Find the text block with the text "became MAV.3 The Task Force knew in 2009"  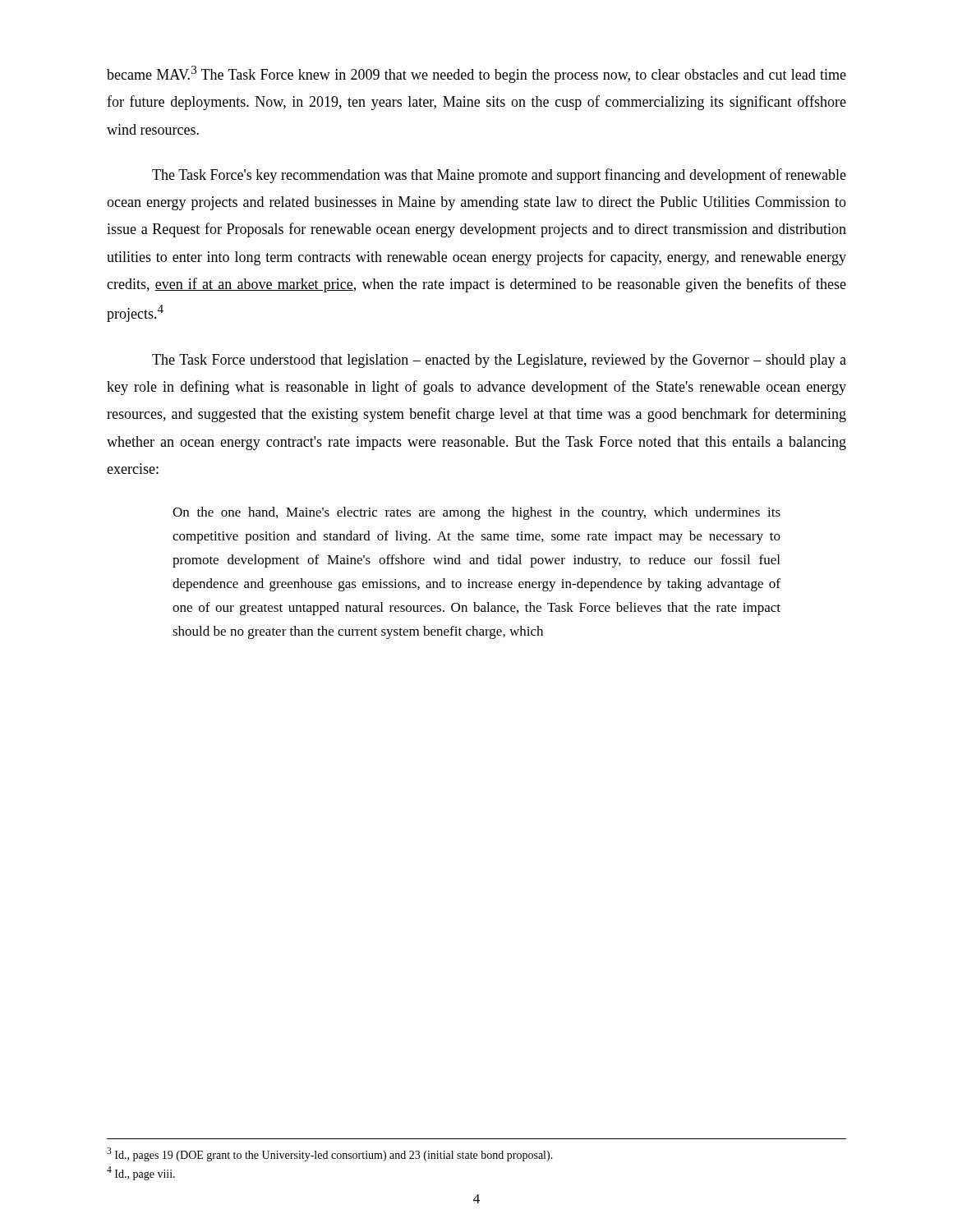476,271
